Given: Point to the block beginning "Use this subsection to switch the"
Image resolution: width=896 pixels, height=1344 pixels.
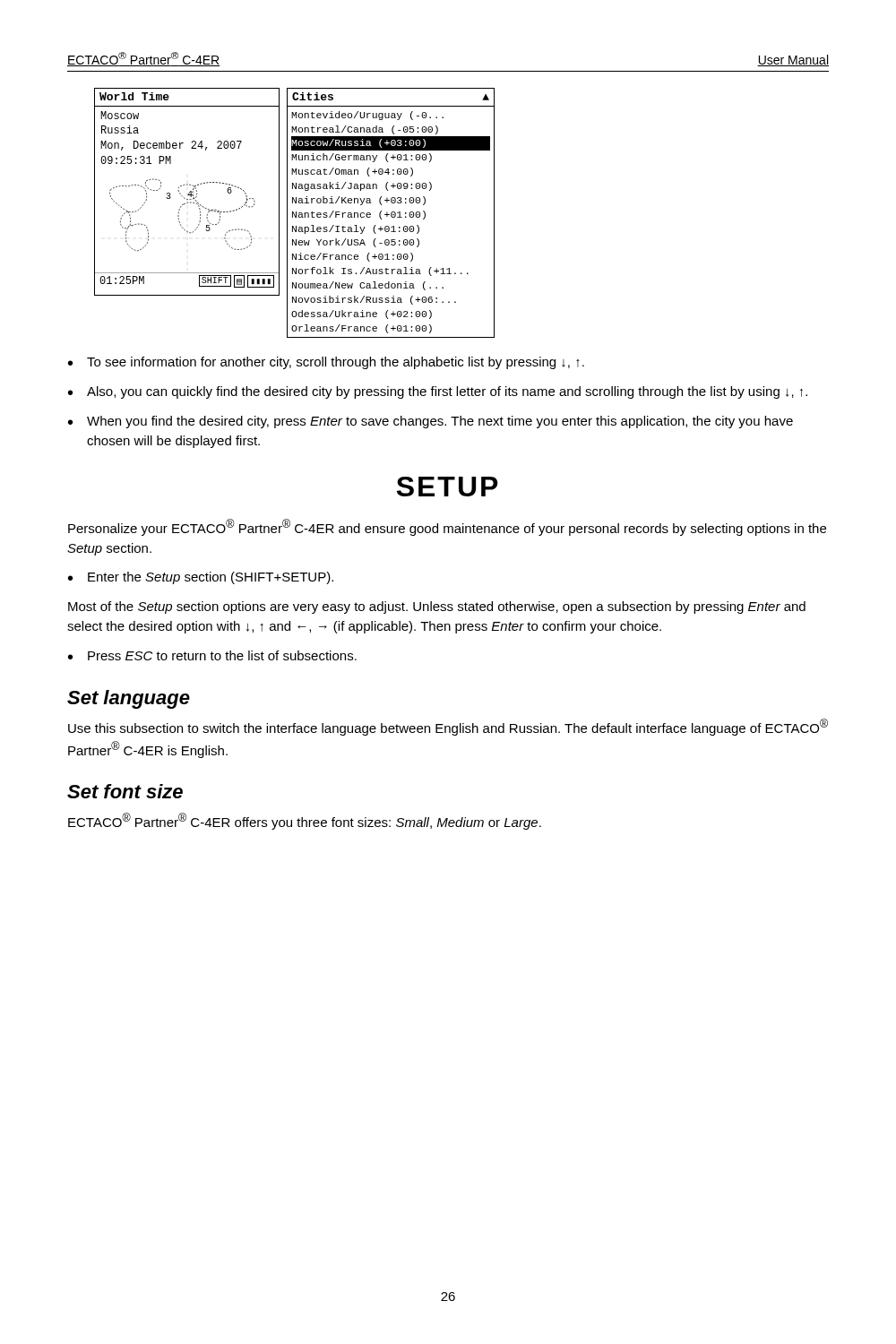Looking at the screenshot, I should pos(448,738).
